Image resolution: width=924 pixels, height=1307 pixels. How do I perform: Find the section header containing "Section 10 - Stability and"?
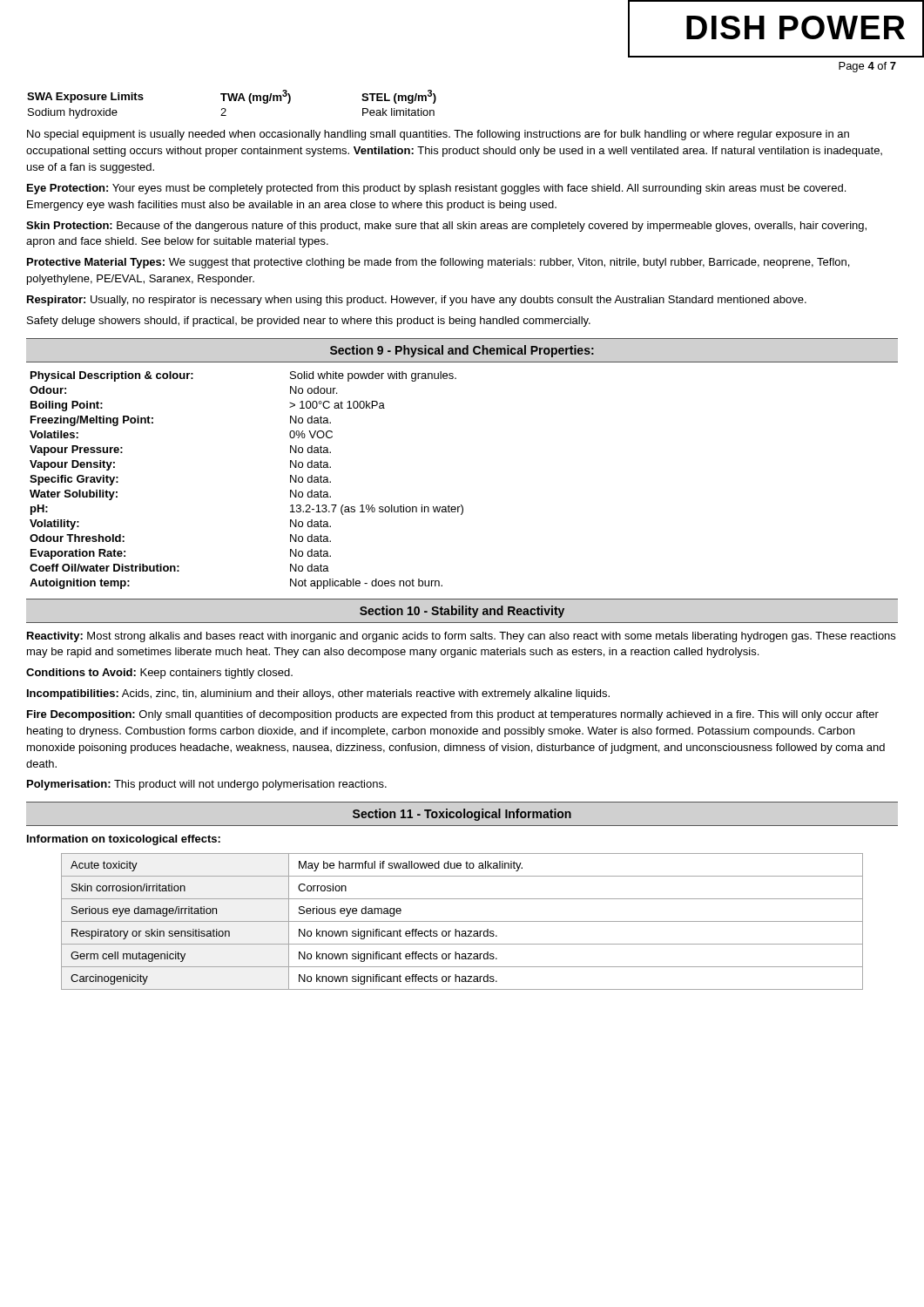[x=462, y=610]
